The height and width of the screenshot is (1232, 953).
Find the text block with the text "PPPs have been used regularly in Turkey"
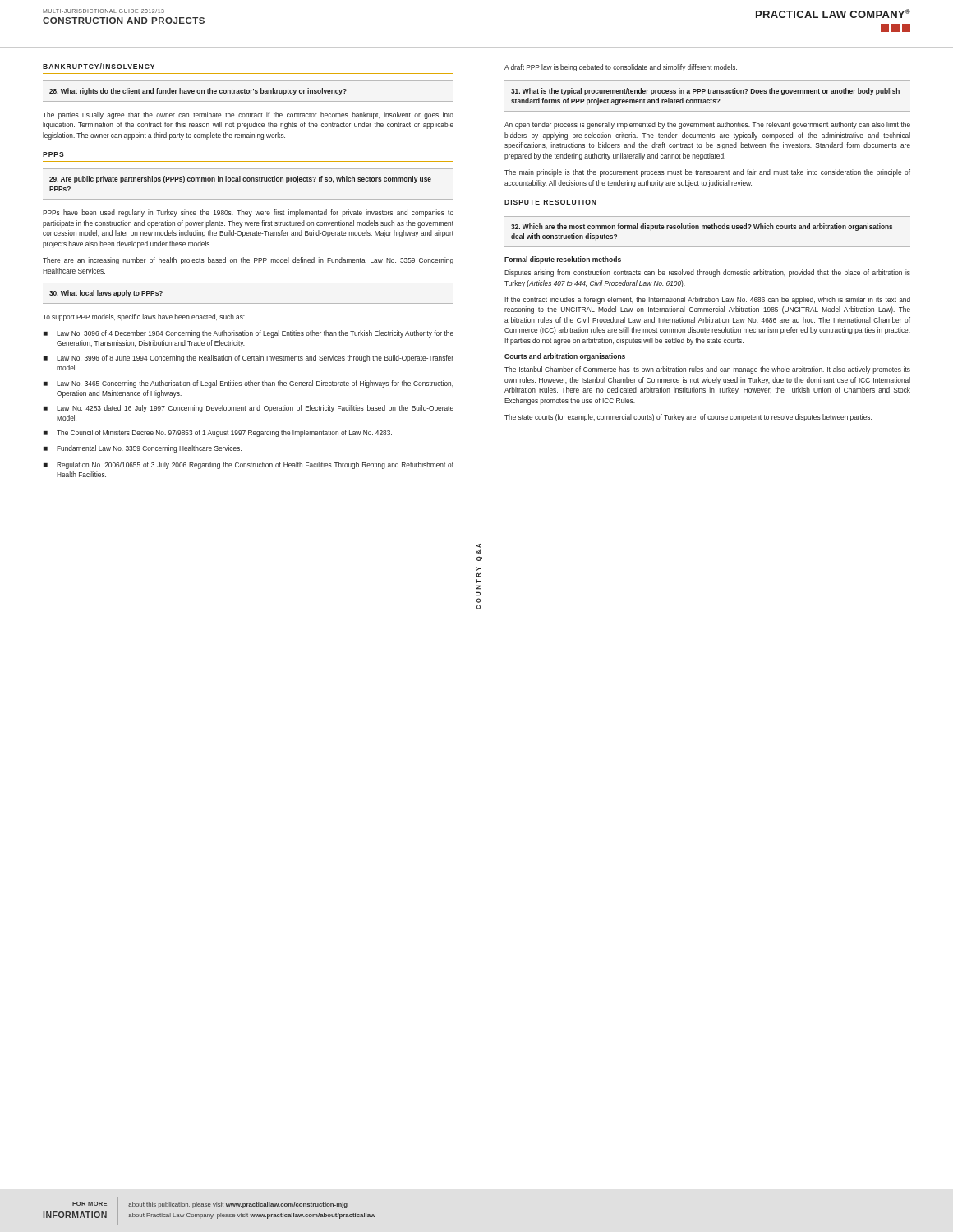[248, 229]
